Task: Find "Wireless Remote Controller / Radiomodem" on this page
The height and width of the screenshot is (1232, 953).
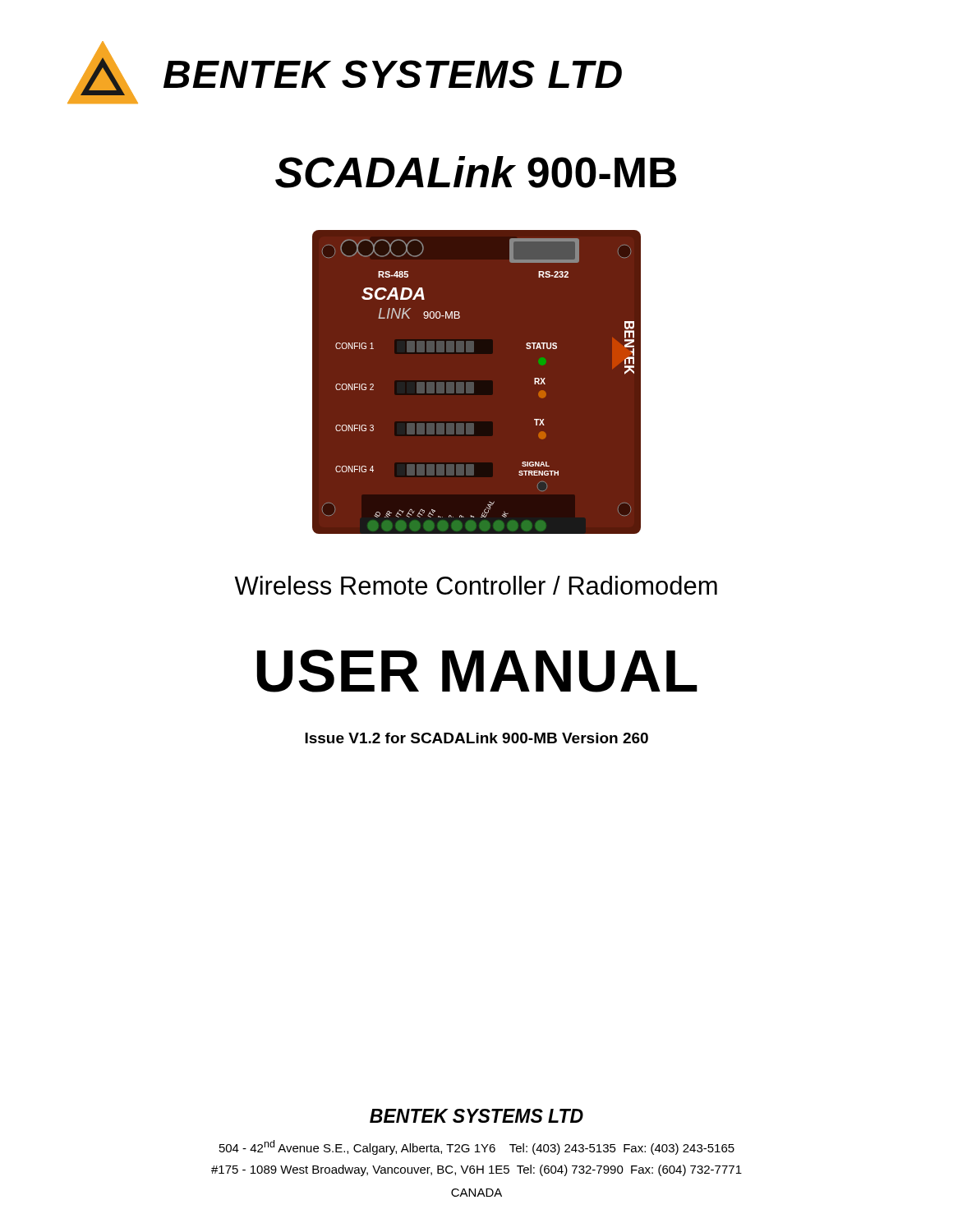Action: [x=476, y=586]
